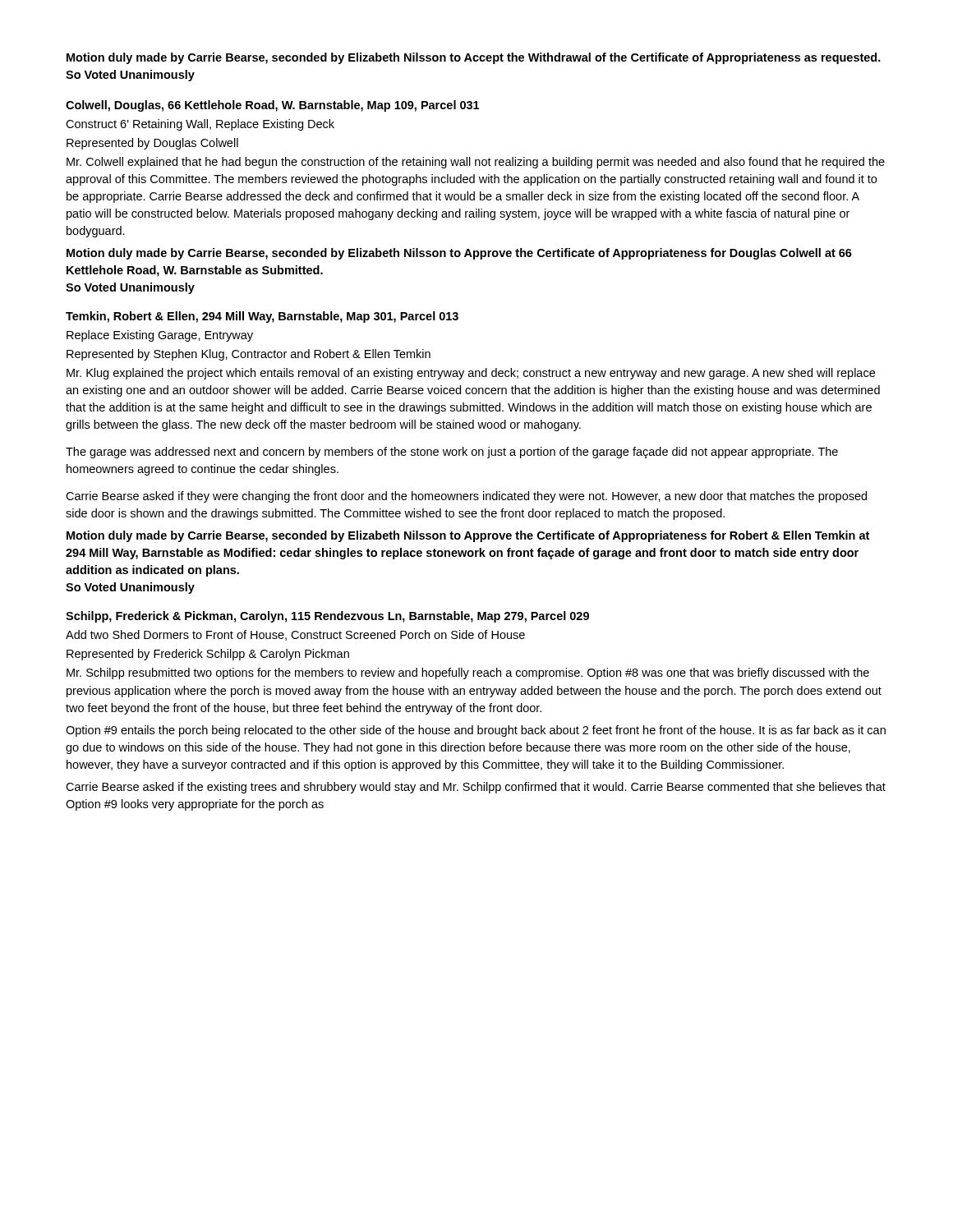The width and height of the screenshot is (953, 1232).
Task: Click on the section header that reads "Temkin, Robert & Ellen,"
Action: click(262, 317)
